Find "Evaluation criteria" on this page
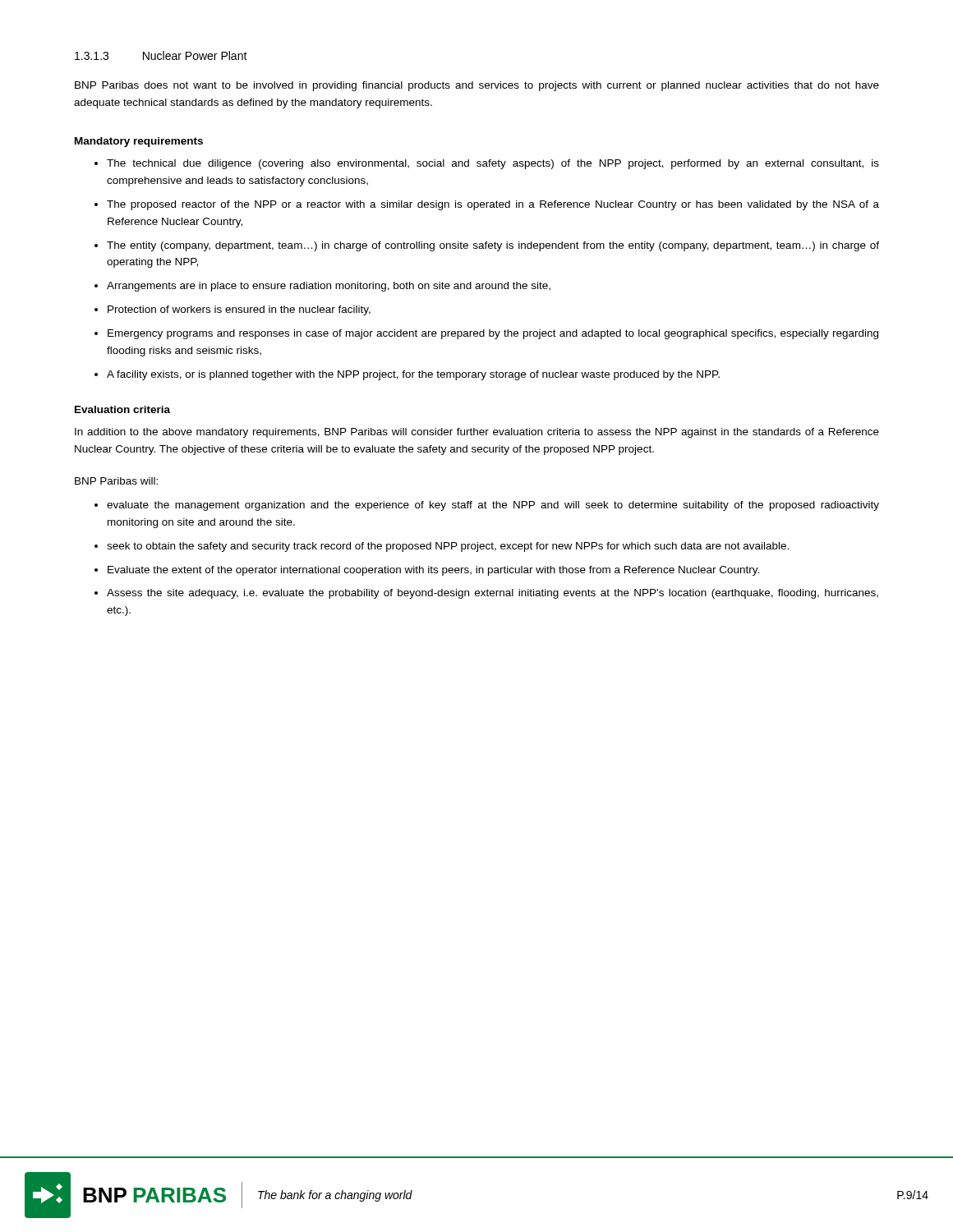 [122, 409]
